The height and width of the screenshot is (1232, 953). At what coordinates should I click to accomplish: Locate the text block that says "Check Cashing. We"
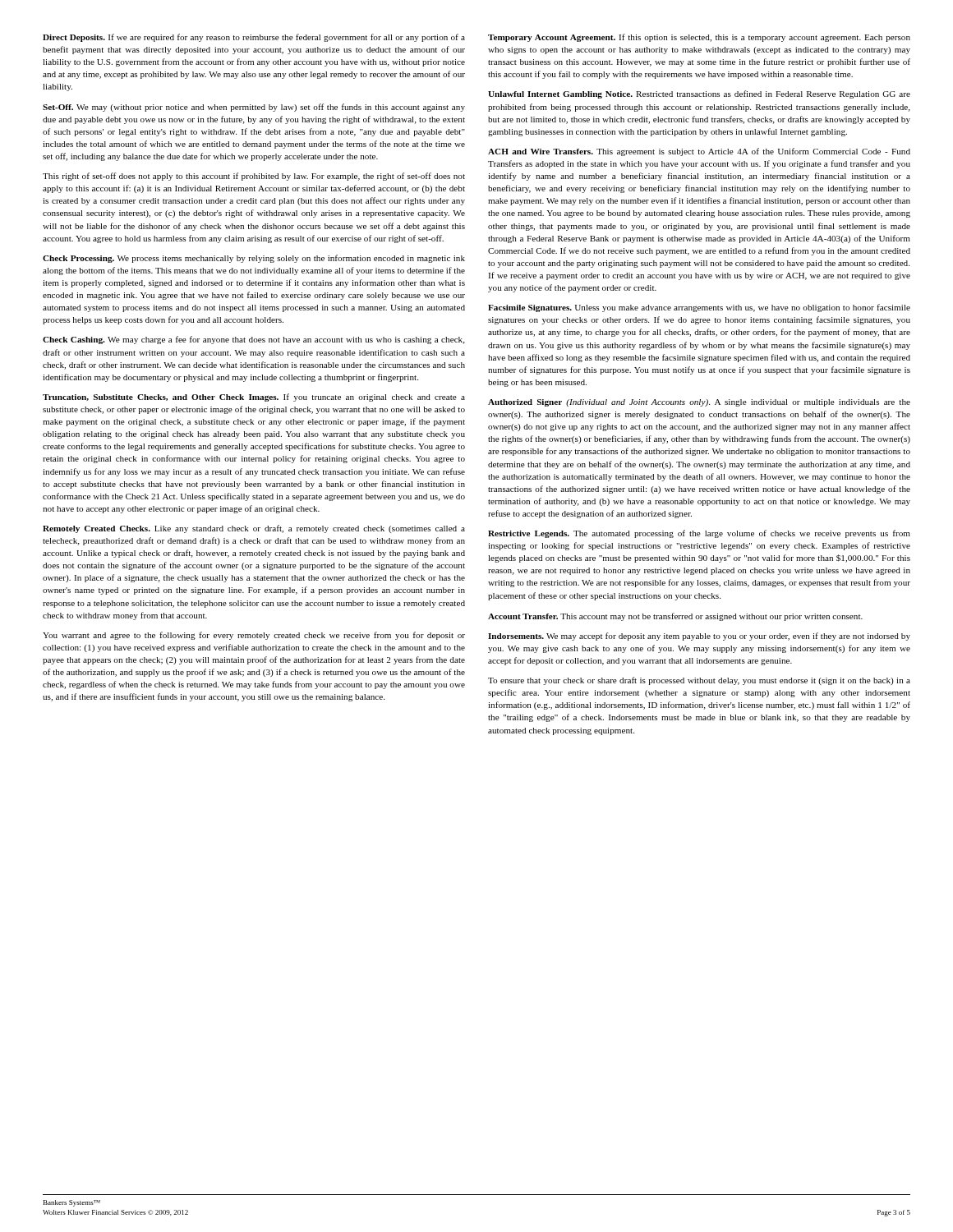click(254, 359)
